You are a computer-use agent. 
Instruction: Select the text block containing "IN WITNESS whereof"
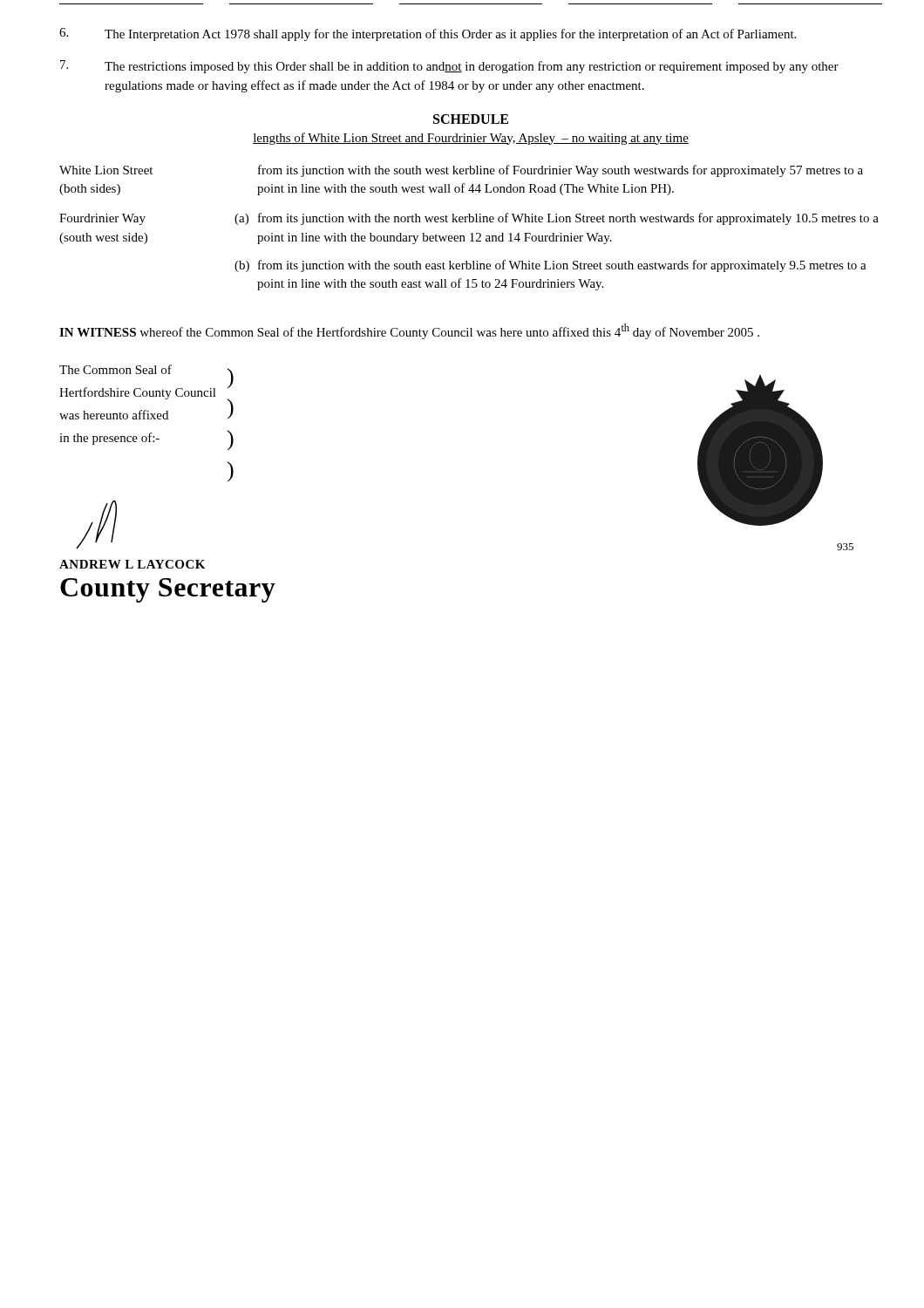tap(410, 330)
